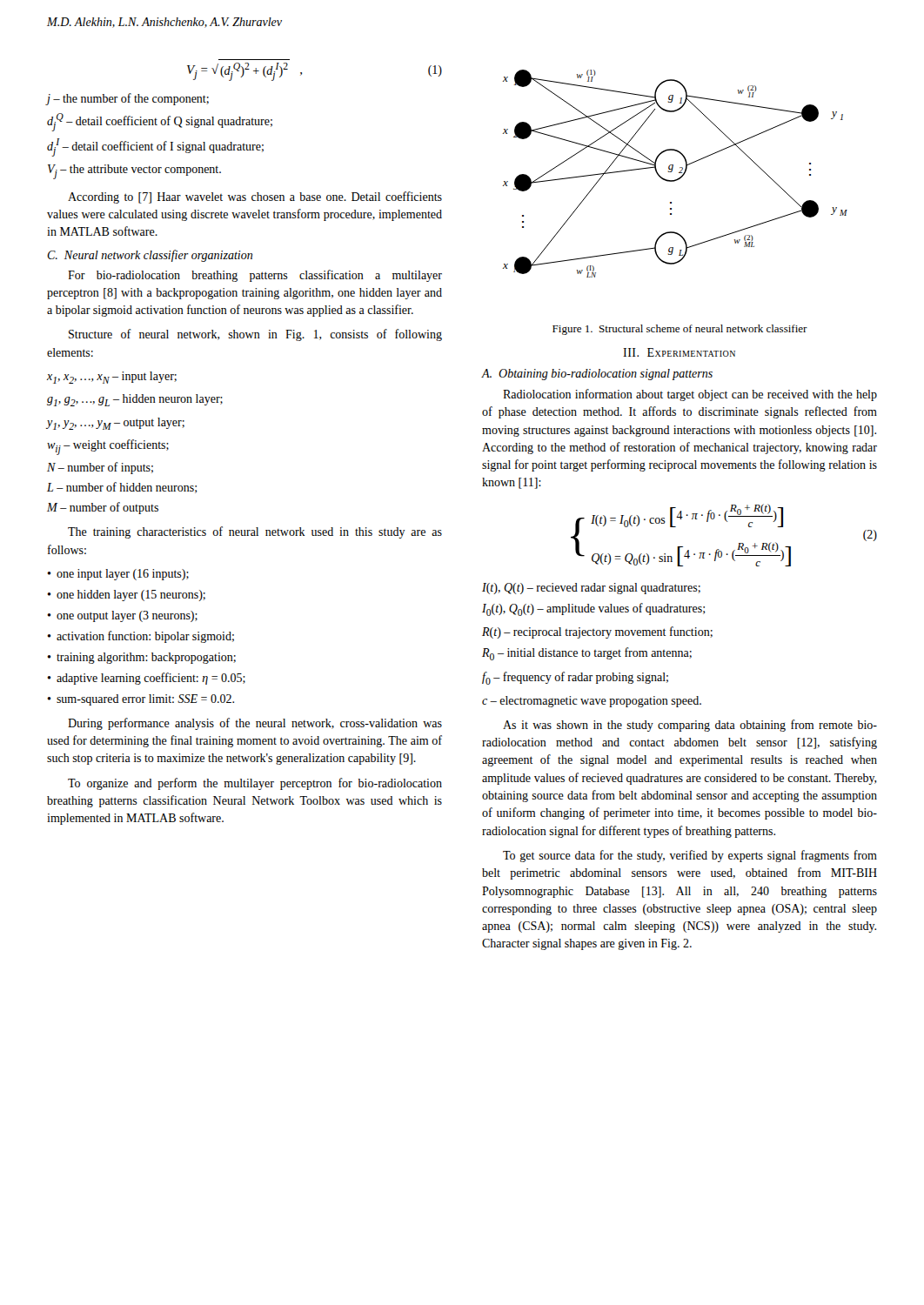Click on the text block that says "The training characteristics of neural network used"
The image size is (924, 1305).
click(x=244, y=542)
